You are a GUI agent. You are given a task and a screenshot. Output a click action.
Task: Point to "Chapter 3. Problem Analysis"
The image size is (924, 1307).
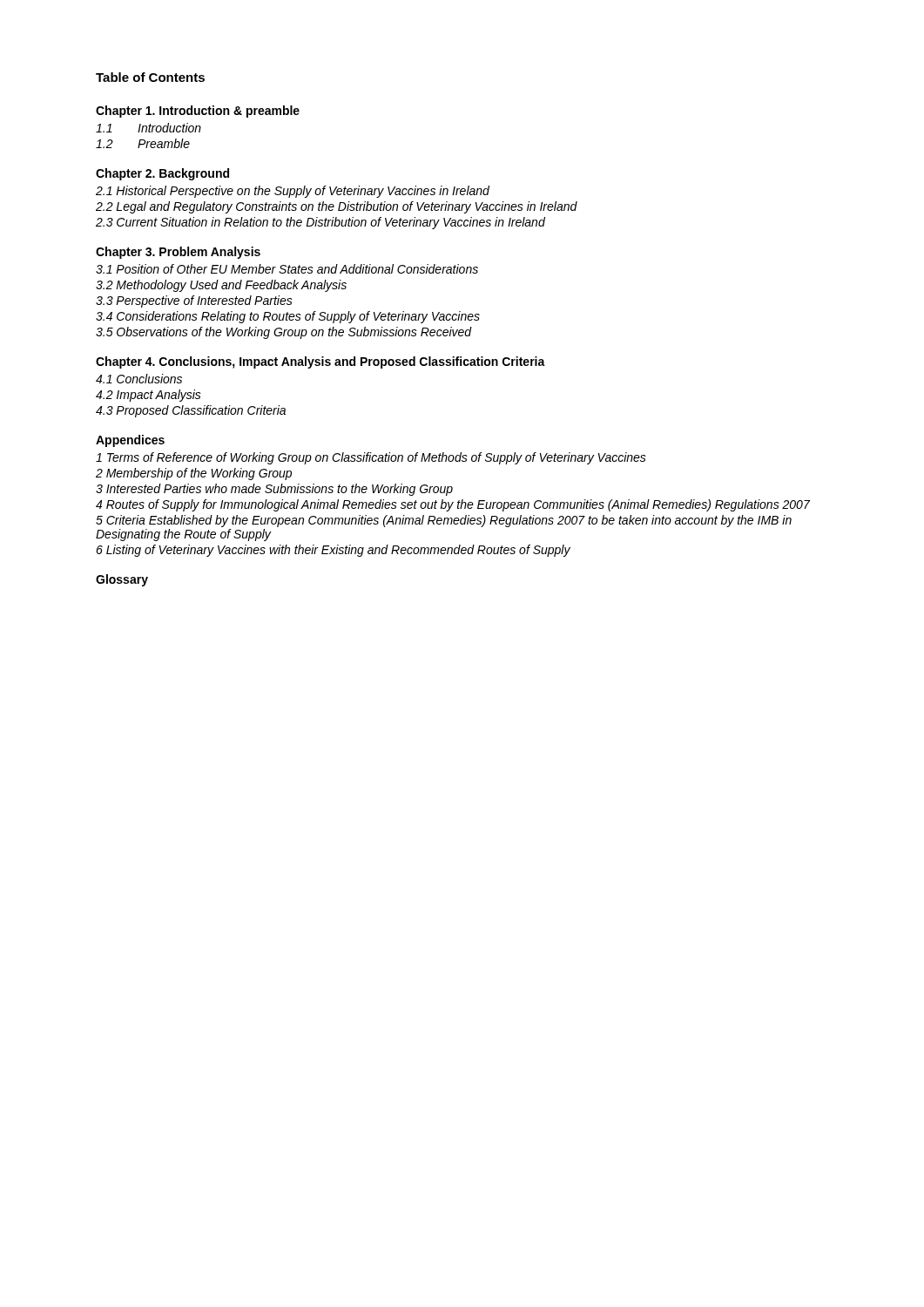pyautogui.click(x=178, y=252)
